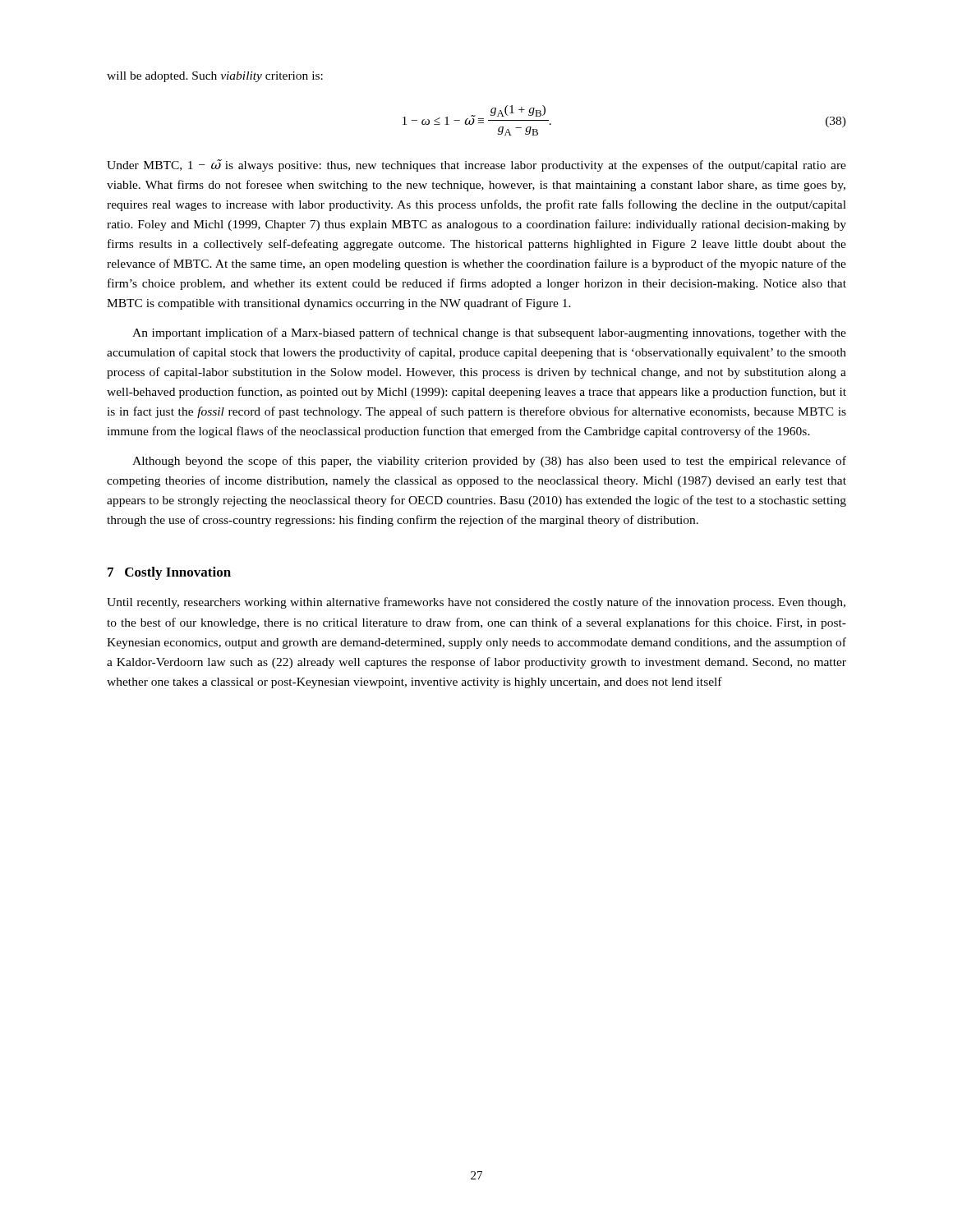This screenshot has width=953, height=1232.
Task: Point to the element starting "Until recently, researchers working within alternative frameworks have"
Action: click(476, 642)
